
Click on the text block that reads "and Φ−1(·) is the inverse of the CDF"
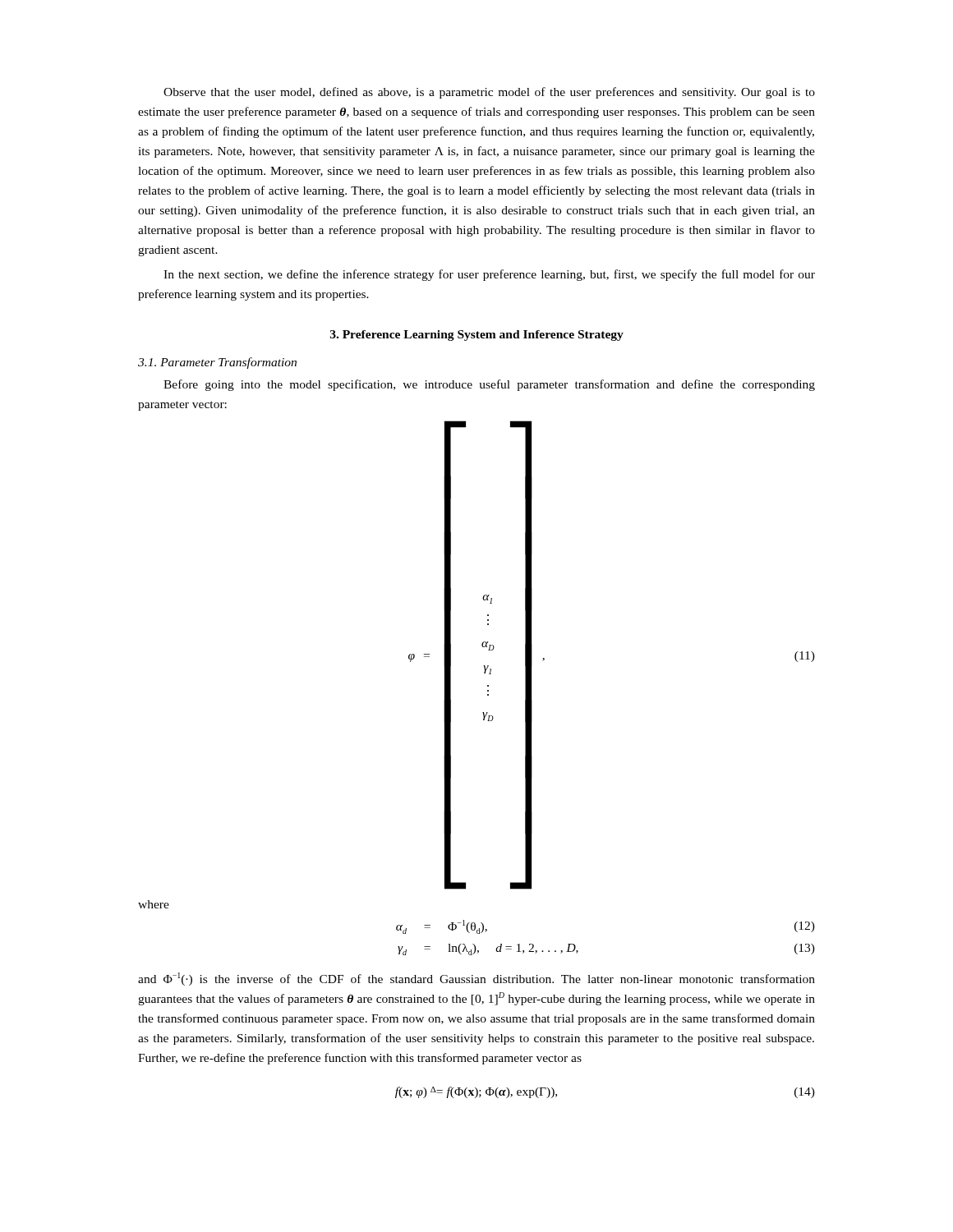(476, 1018)
